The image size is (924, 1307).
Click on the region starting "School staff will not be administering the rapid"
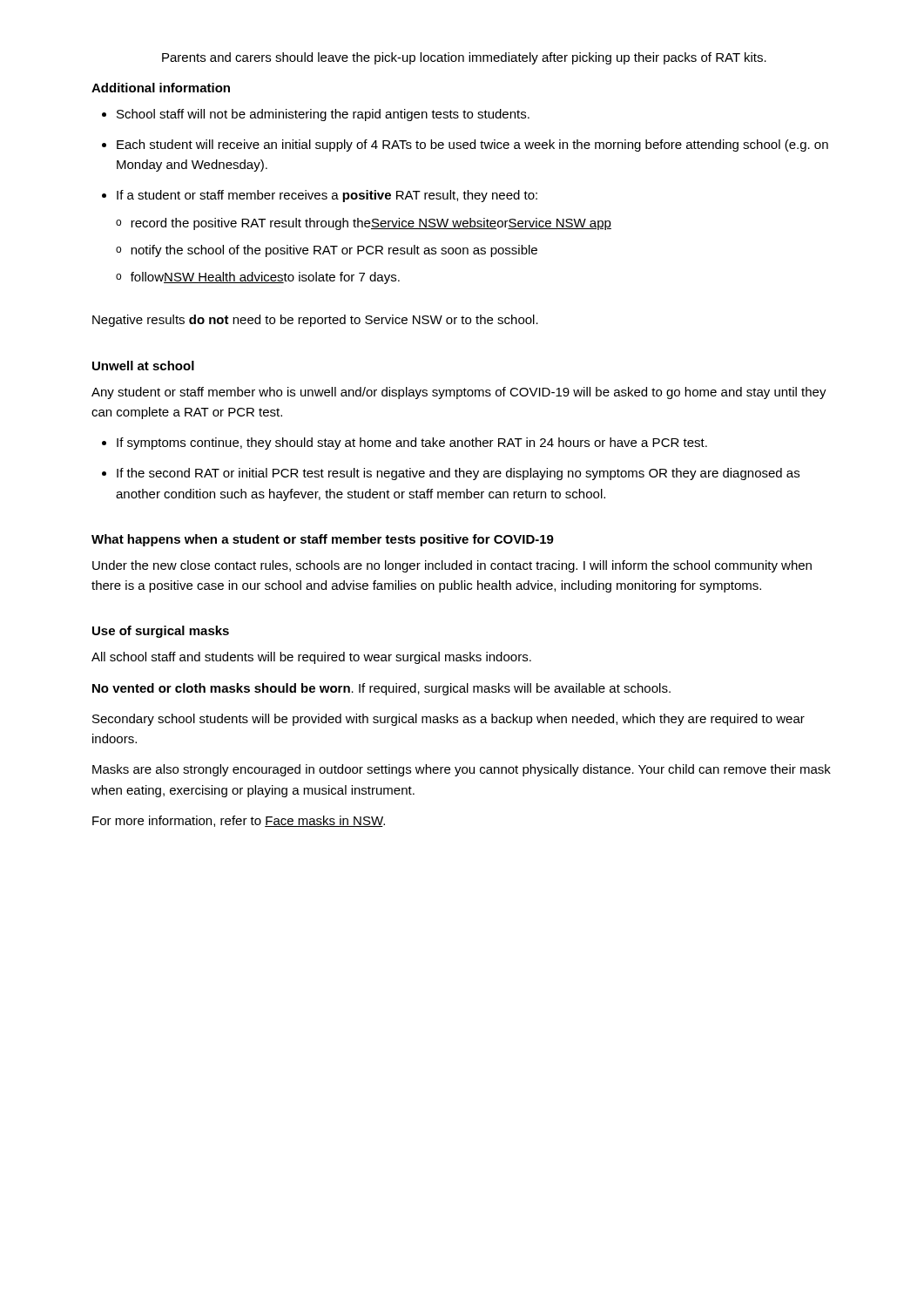[x=323, y=113]
